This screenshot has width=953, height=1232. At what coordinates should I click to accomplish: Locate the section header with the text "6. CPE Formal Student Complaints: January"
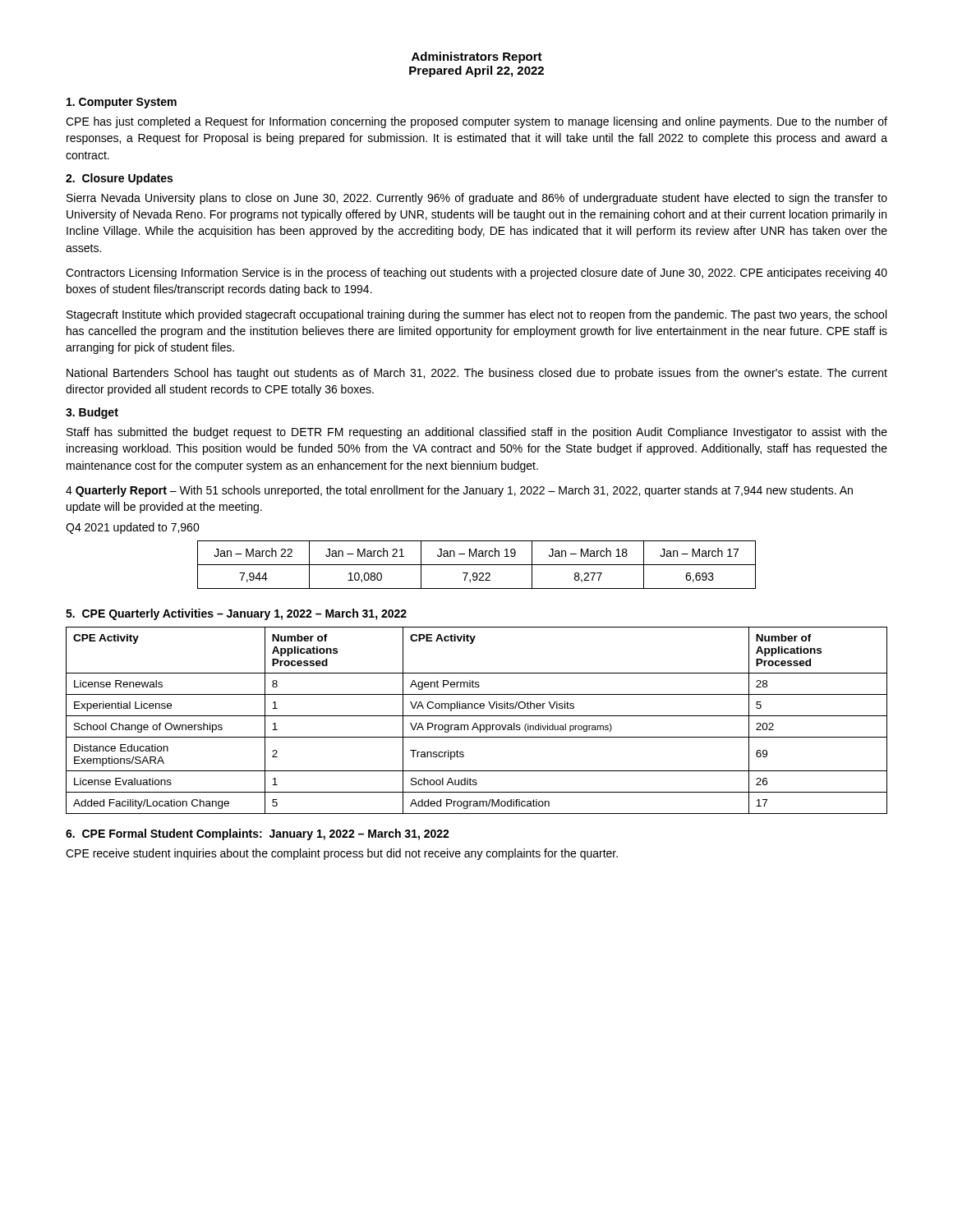[x=258, y=833]
